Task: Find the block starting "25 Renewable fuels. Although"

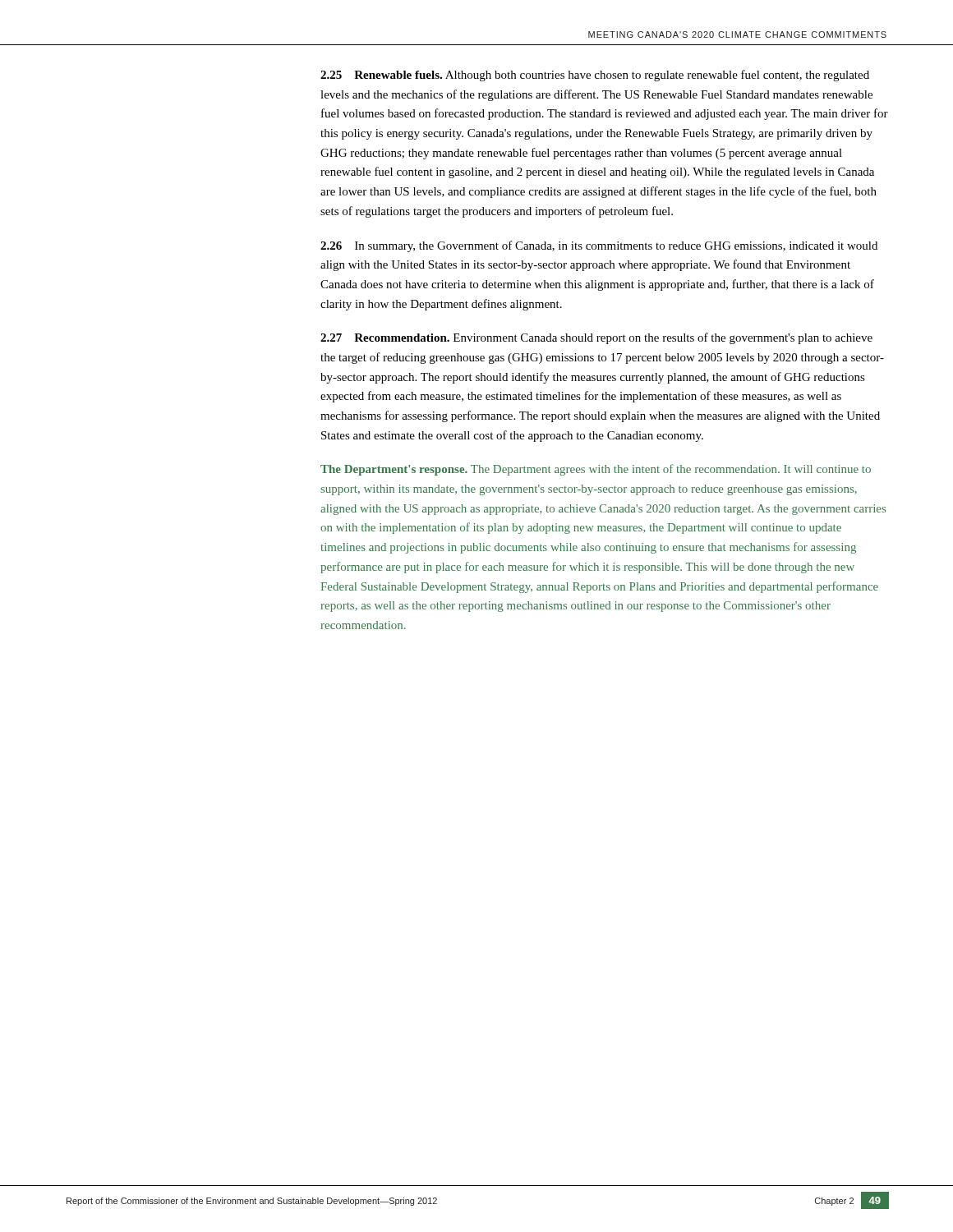Action: pos(604,143)
